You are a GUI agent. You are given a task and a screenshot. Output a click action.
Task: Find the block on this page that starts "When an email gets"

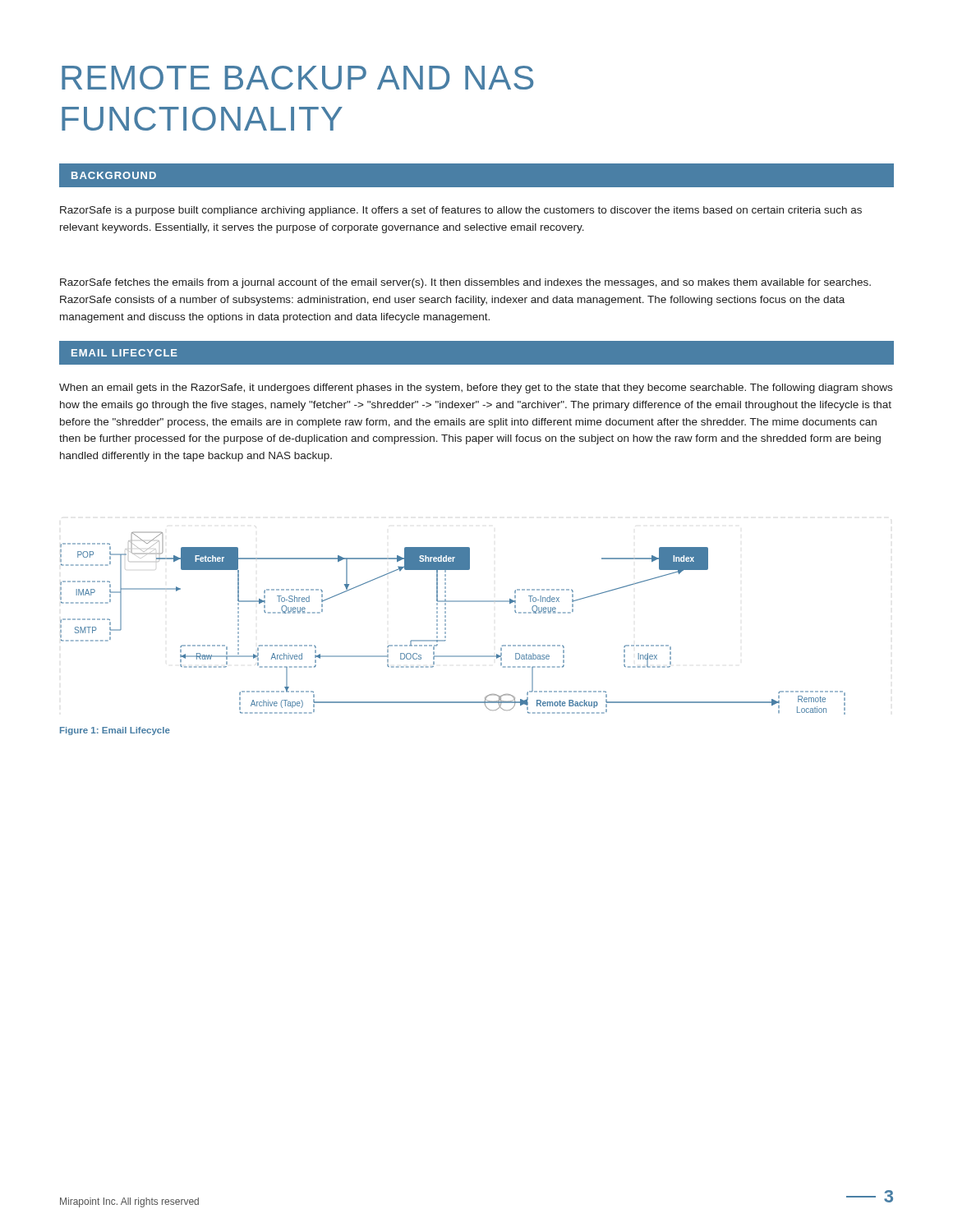476,421
